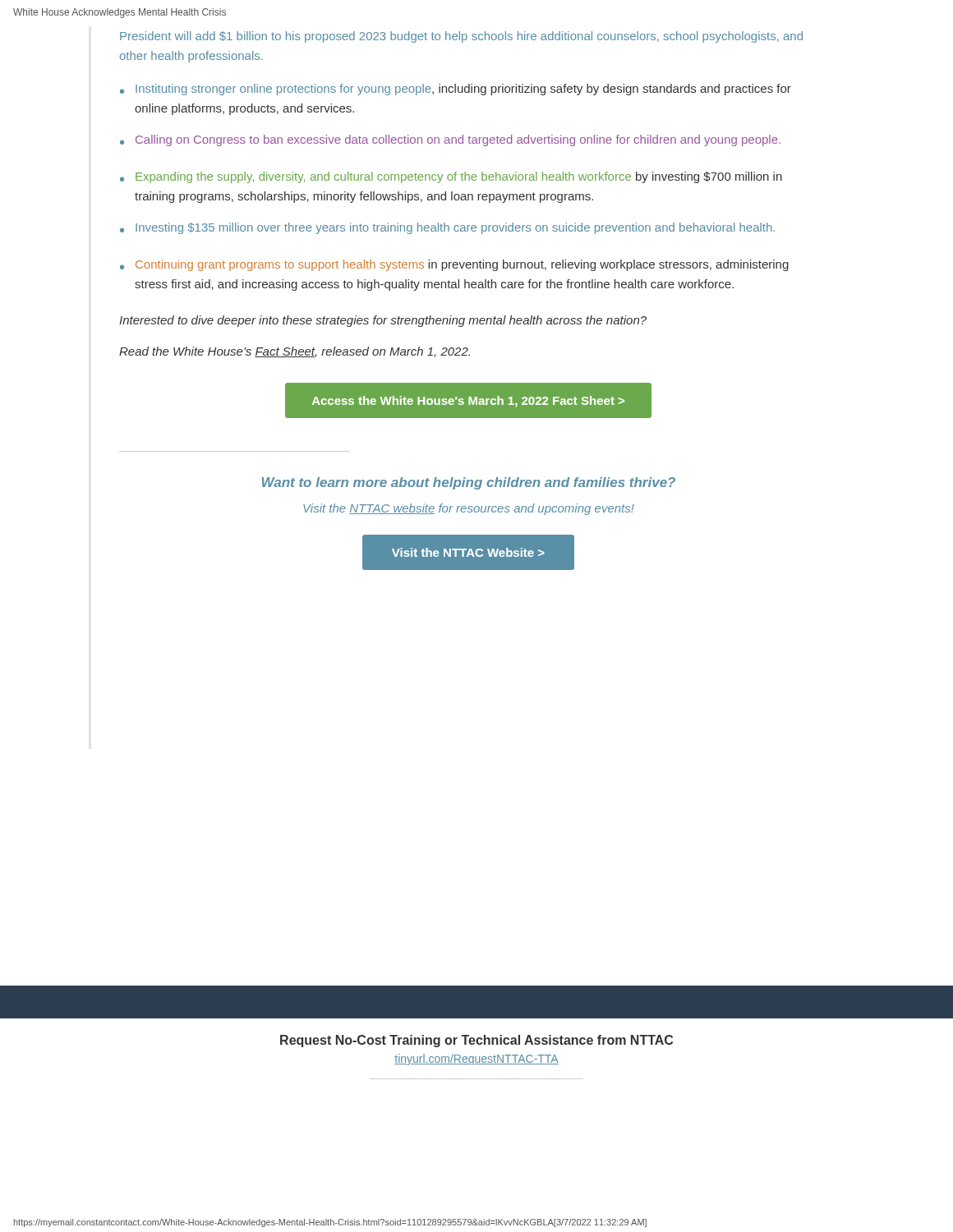Image resolution: width=953 pixels, height=1232 pixels.
Task: Locate the region starting "• Instituting stronger online protections for"
Action: (x=468, y=99)
